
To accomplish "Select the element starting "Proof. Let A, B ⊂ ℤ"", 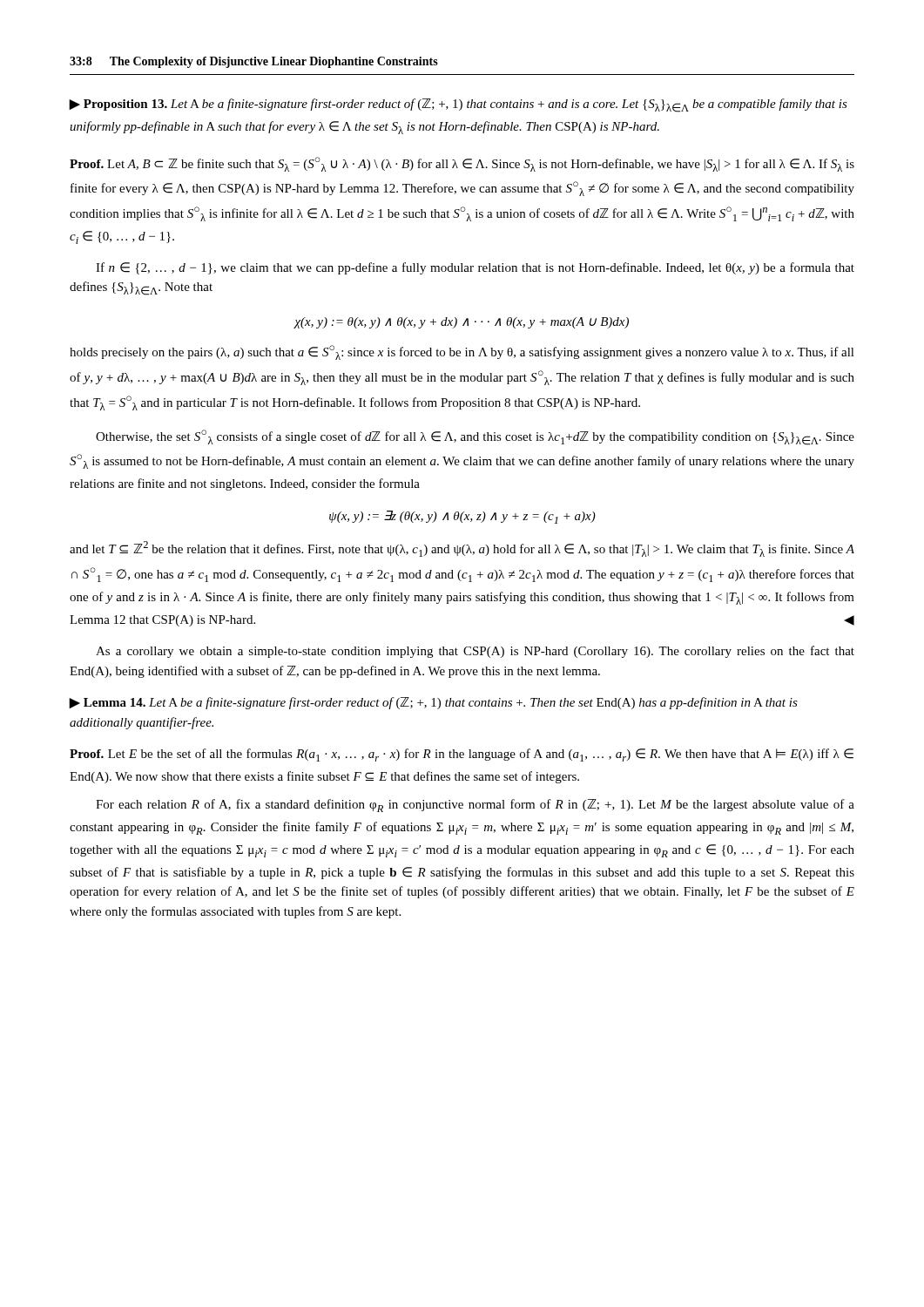I will tap(462, 225).
